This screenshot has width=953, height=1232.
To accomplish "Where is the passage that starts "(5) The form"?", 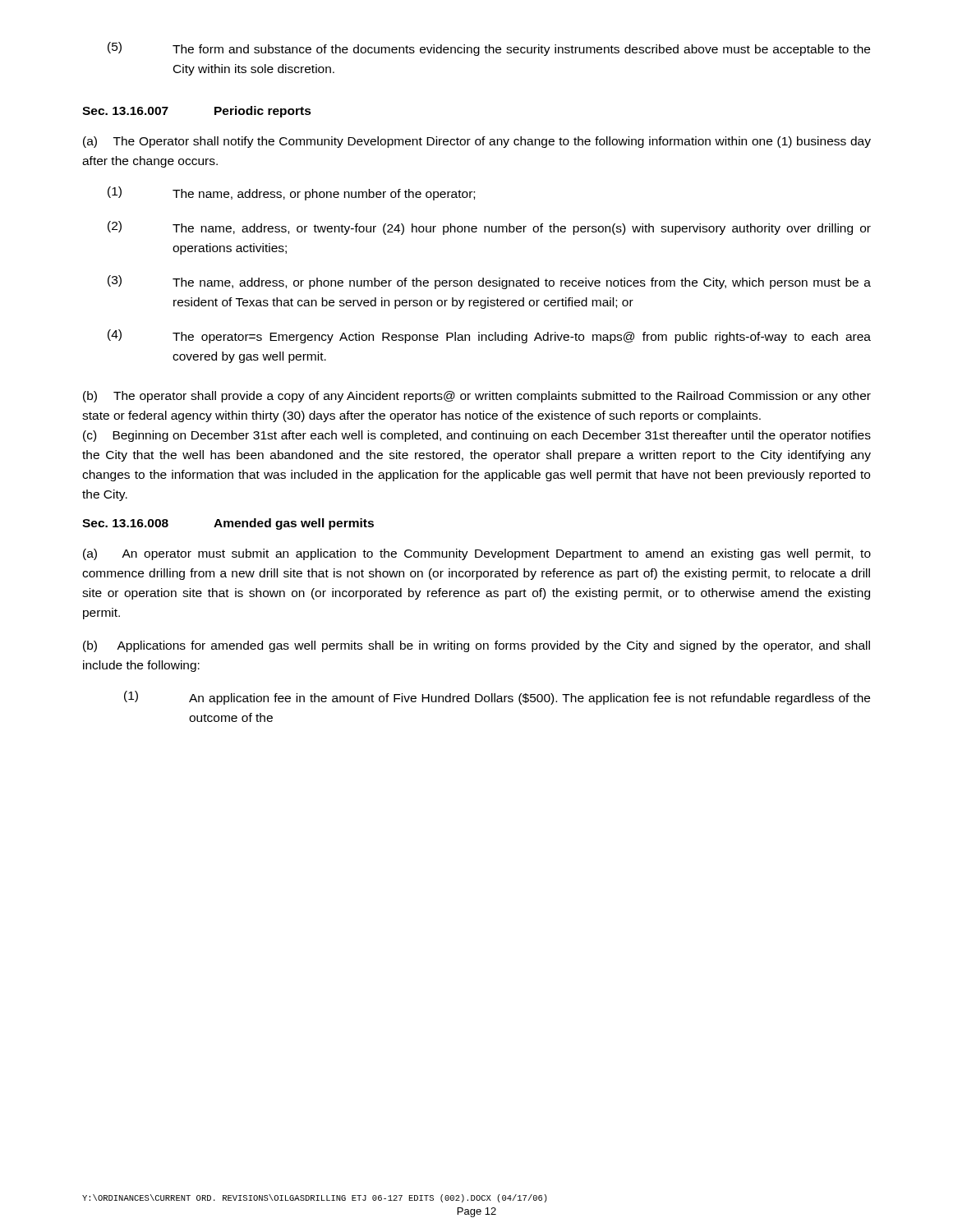I will coord(476,59).
